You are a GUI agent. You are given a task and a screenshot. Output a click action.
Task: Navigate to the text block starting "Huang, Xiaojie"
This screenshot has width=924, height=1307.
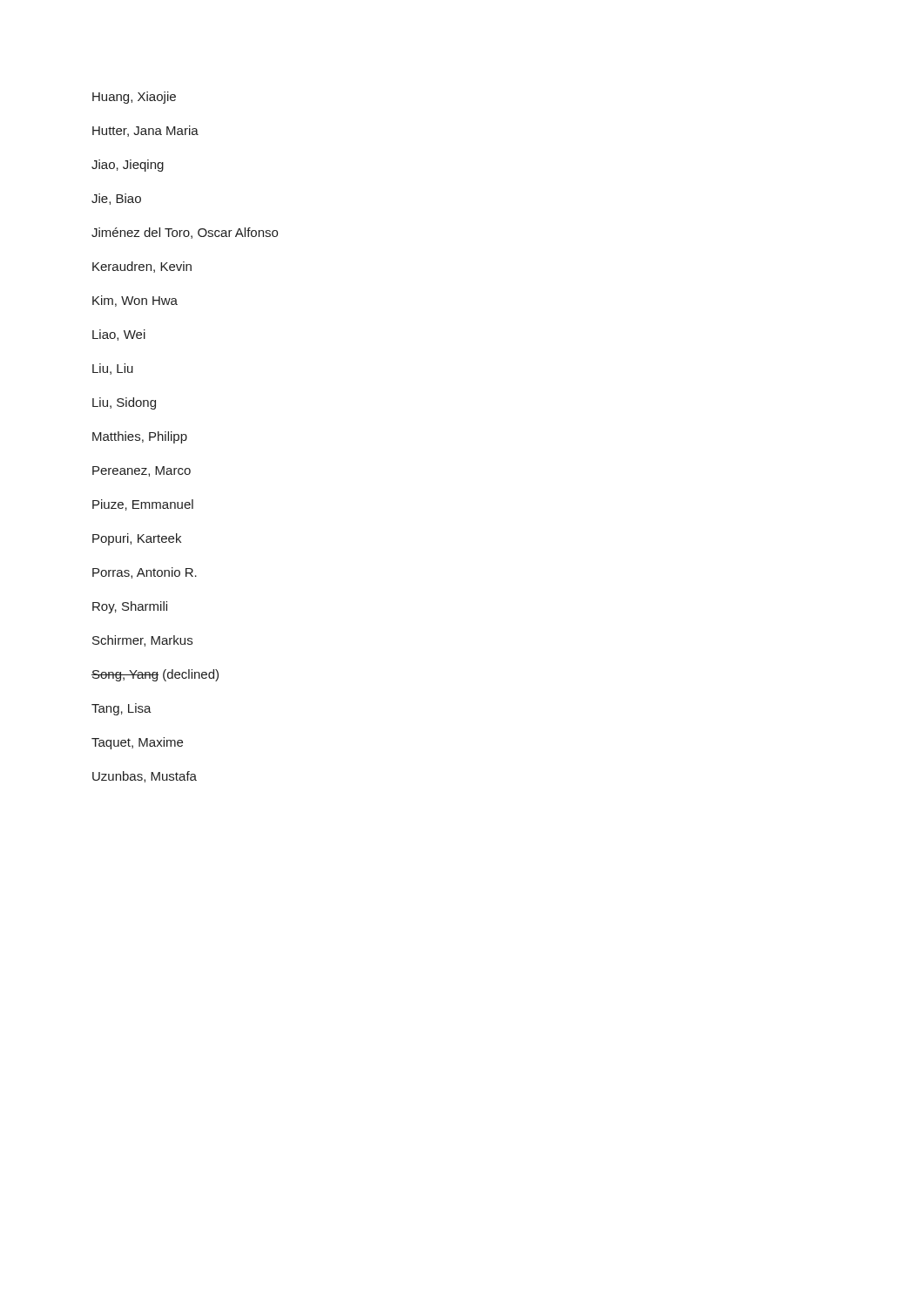click(134, 96)
